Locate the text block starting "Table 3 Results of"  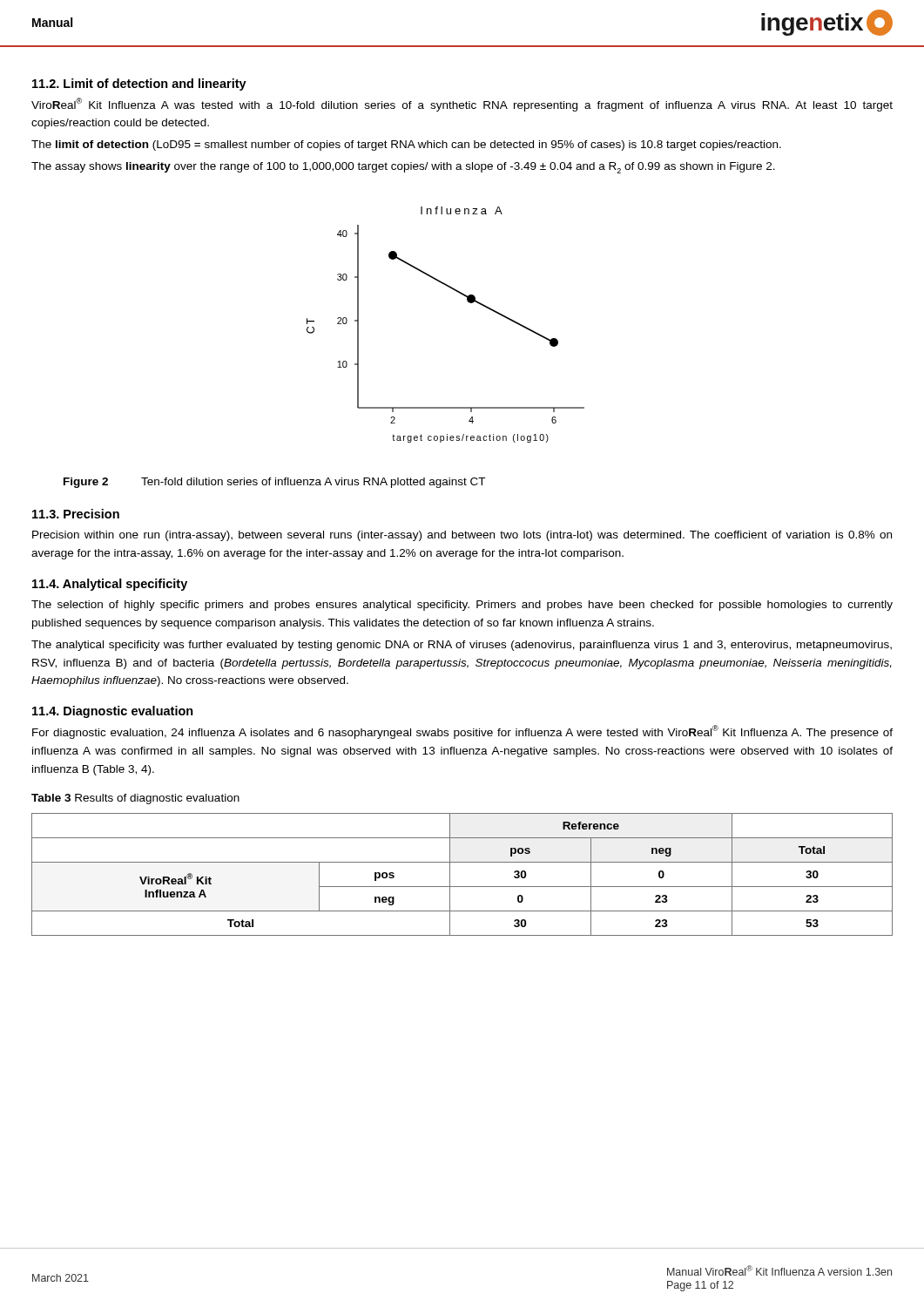[x=135, y=797]
